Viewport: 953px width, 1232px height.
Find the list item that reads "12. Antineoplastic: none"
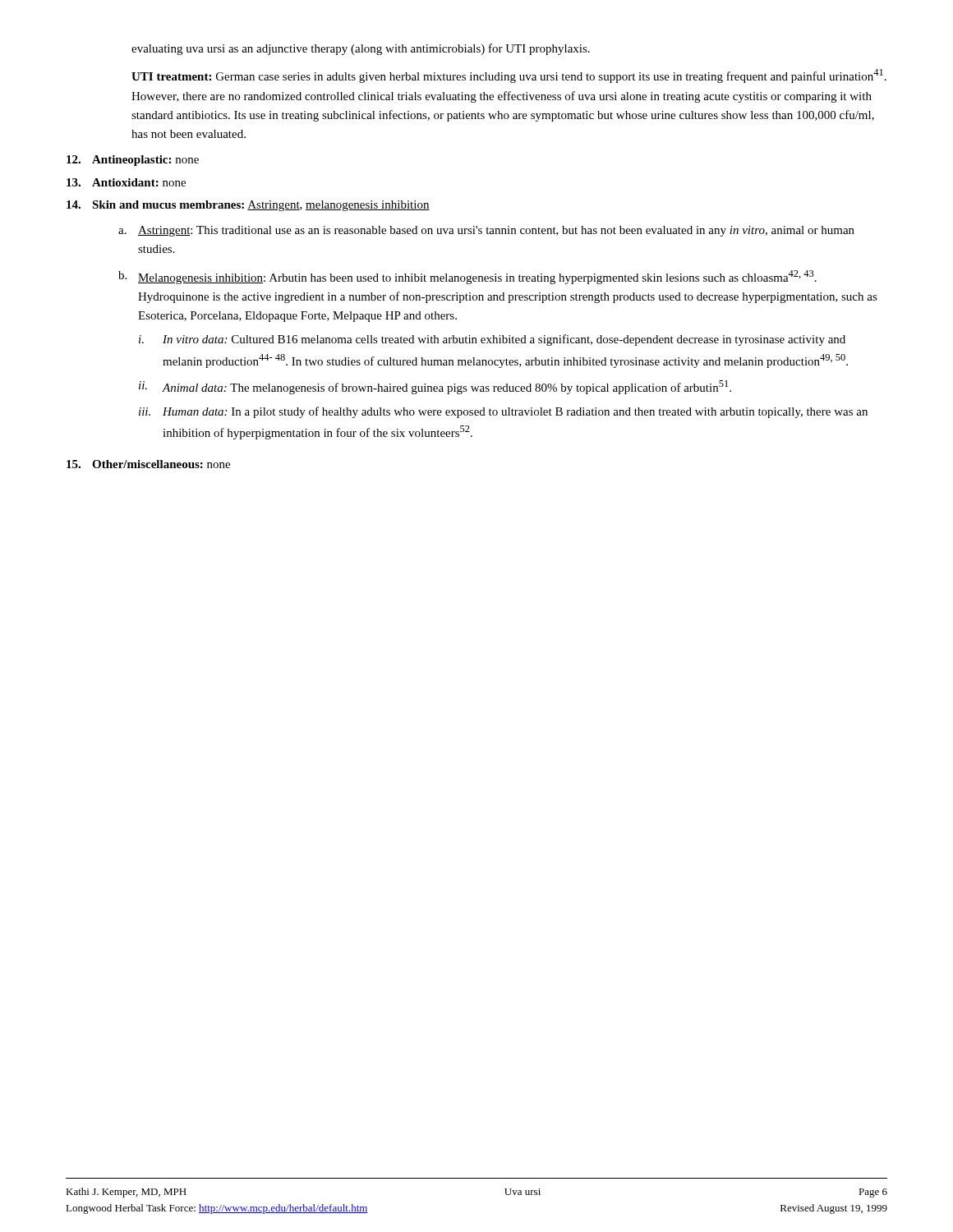click(132, 160)
